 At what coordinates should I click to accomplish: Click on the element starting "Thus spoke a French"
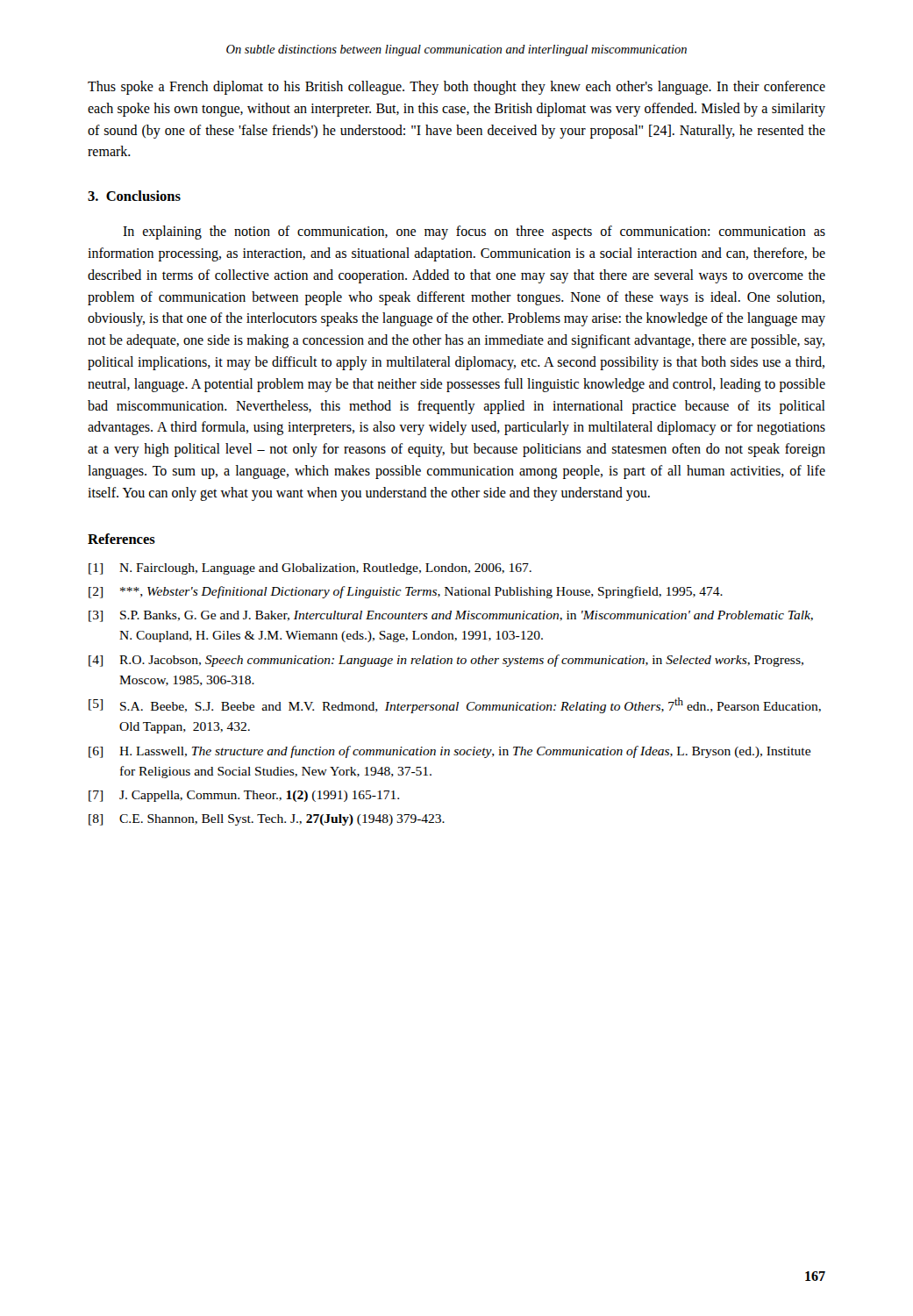click(456, 119)
